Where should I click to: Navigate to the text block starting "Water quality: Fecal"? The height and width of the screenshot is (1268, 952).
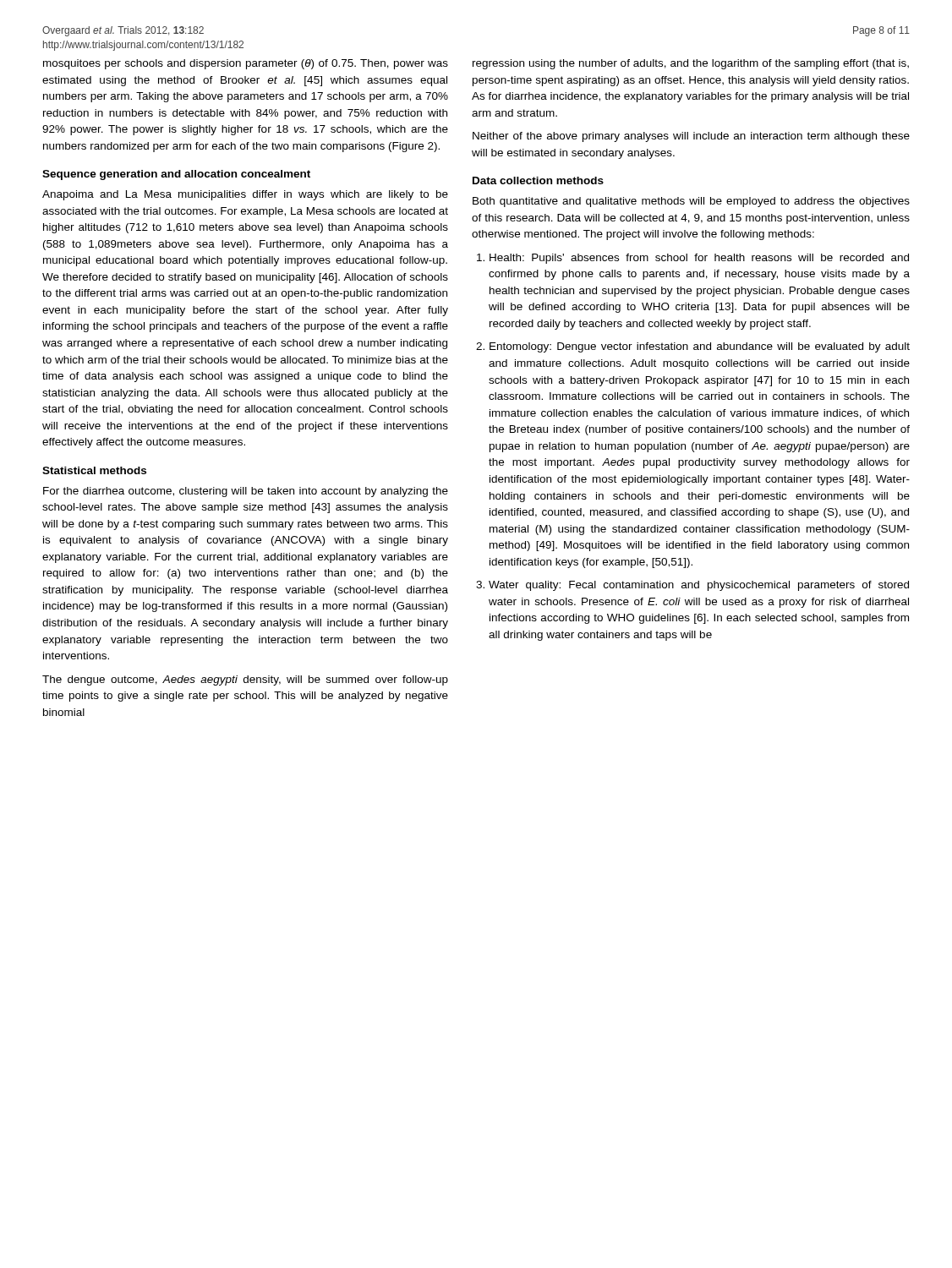699,610
